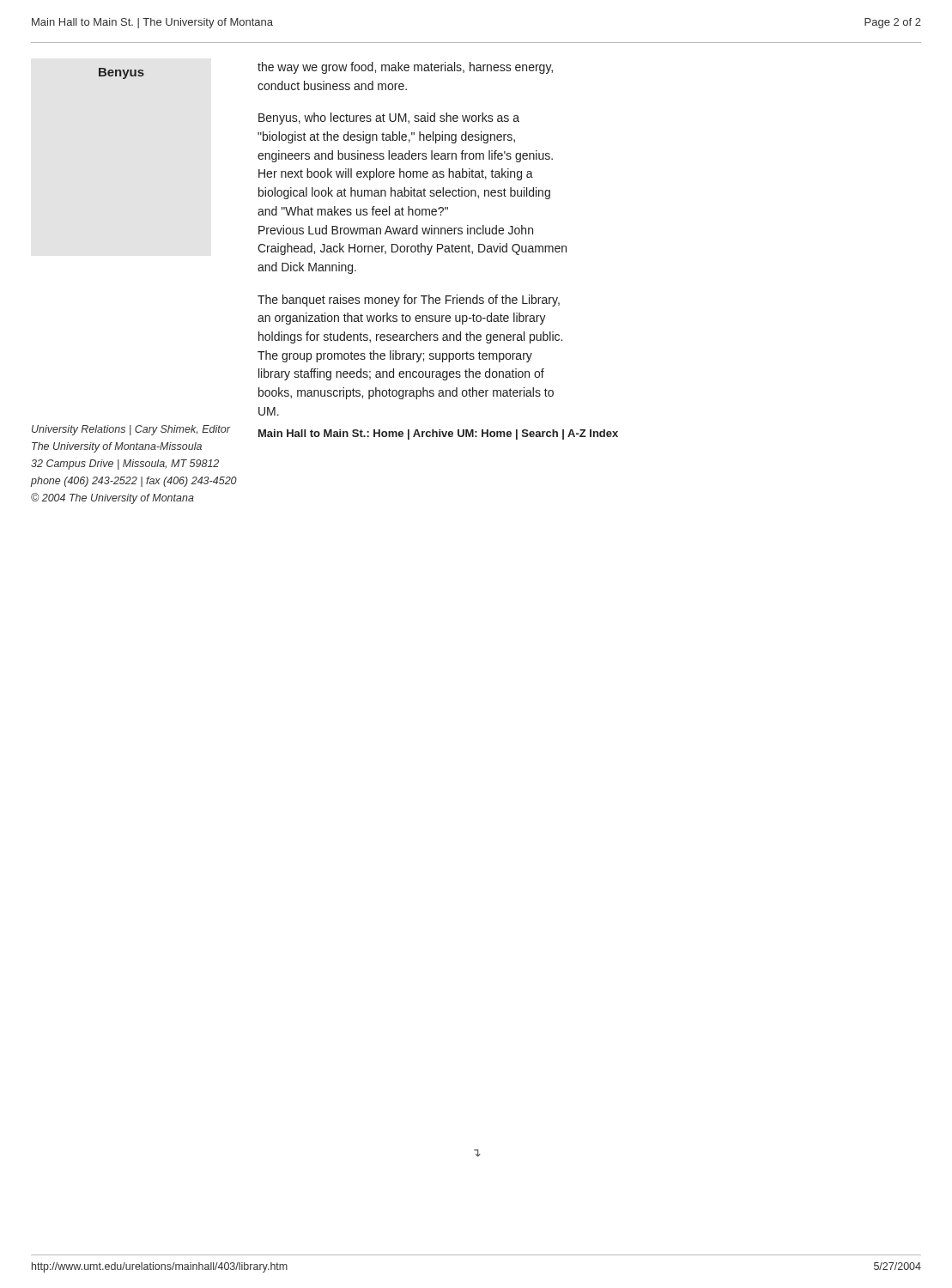Find the photo
The height and width of the screenshot is (1288, 952).
tap(121, 157)
